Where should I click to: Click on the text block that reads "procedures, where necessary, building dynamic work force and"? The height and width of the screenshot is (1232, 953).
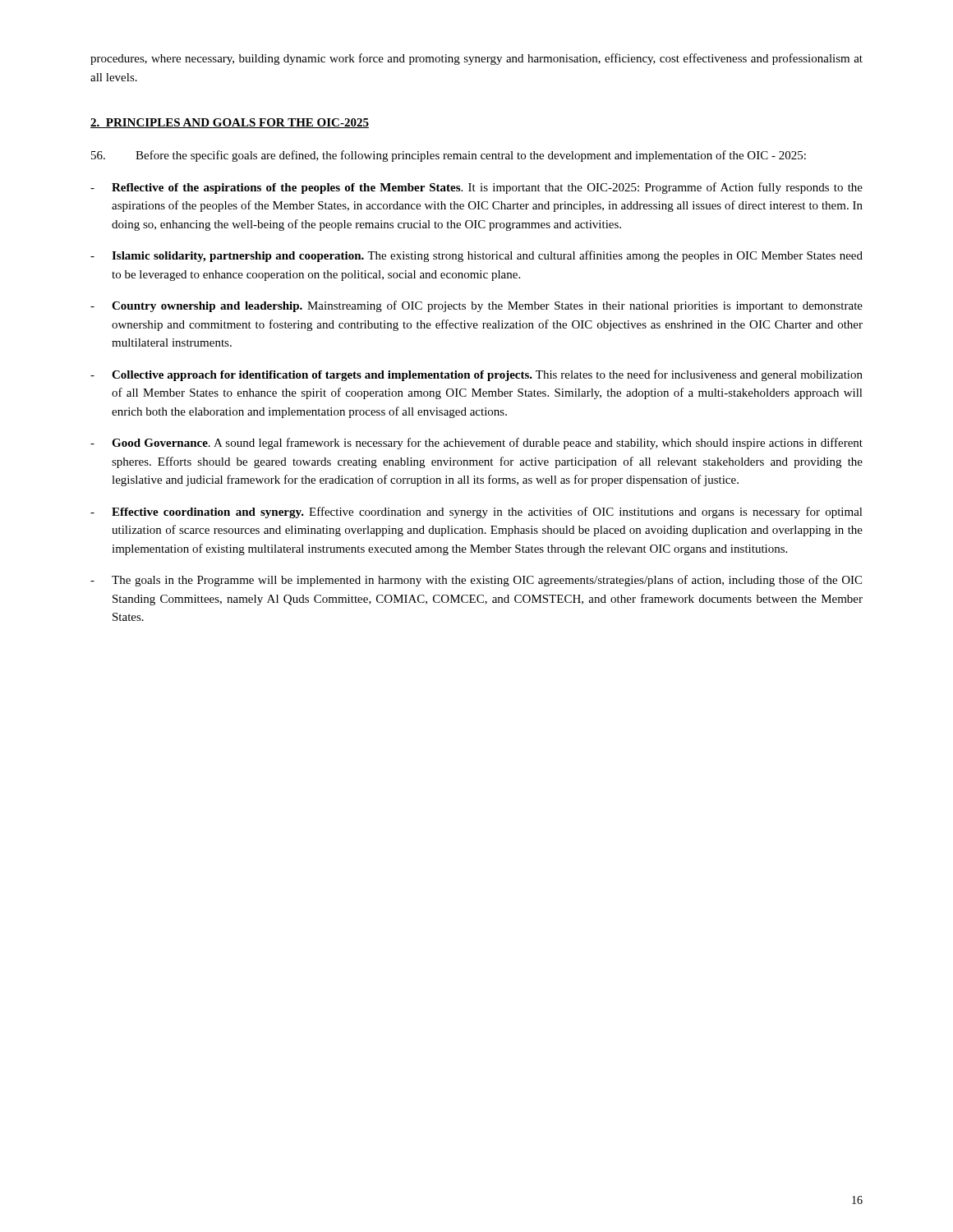[x=476, y=68]
